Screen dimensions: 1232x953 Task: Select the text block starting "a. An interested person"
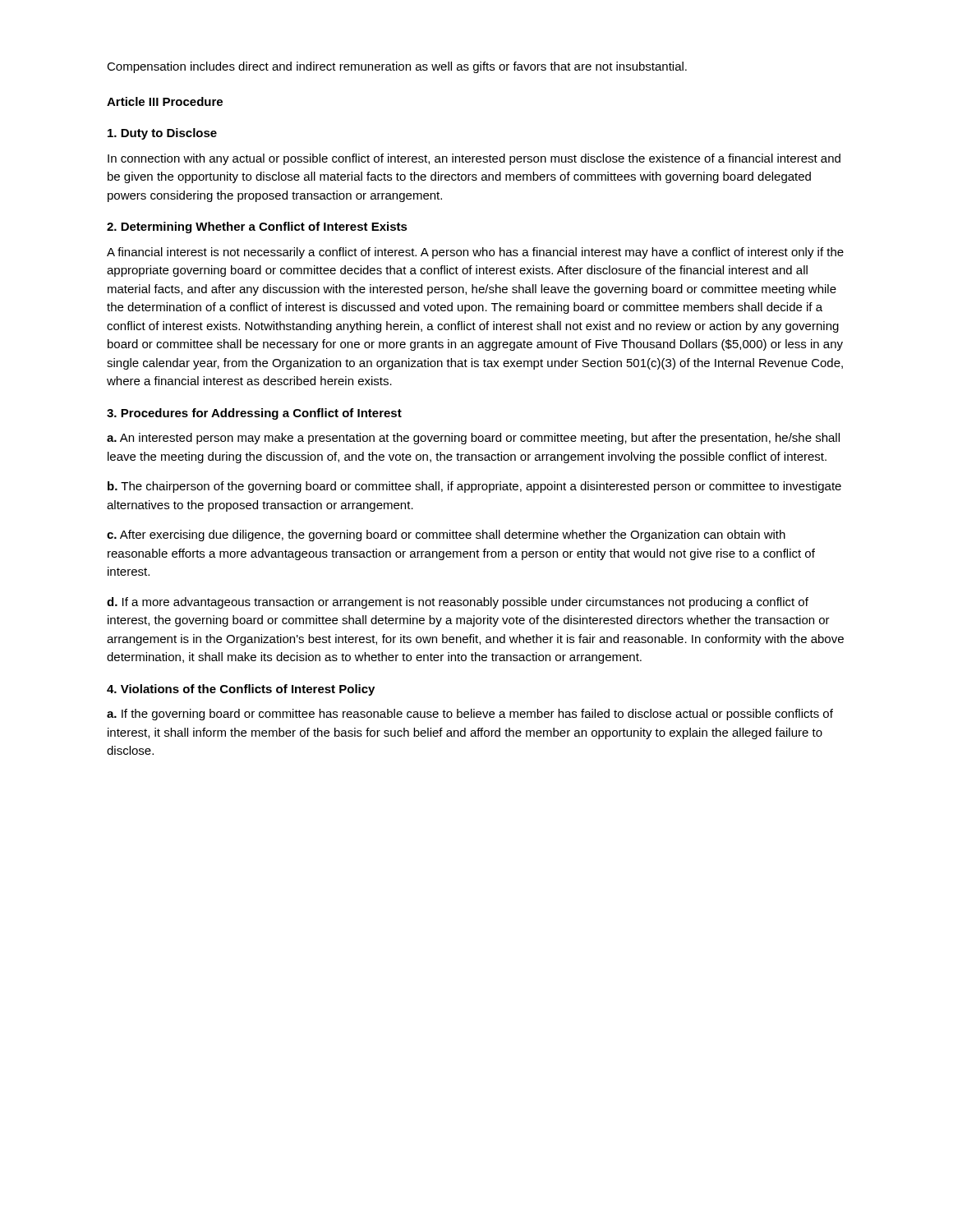click(x=474, y=447)
